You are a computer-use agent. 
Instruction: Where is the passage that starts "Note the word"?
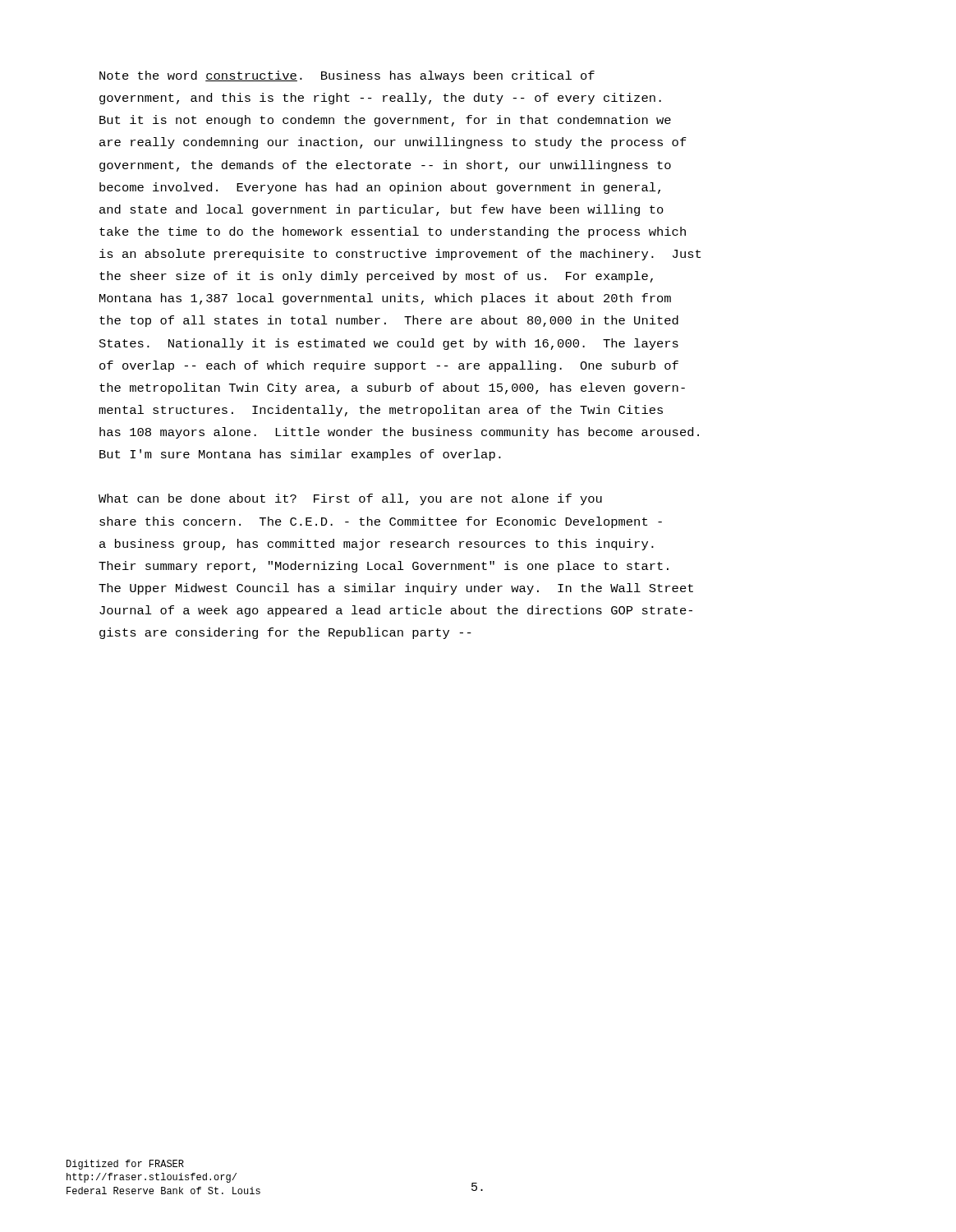coord(478,266)
